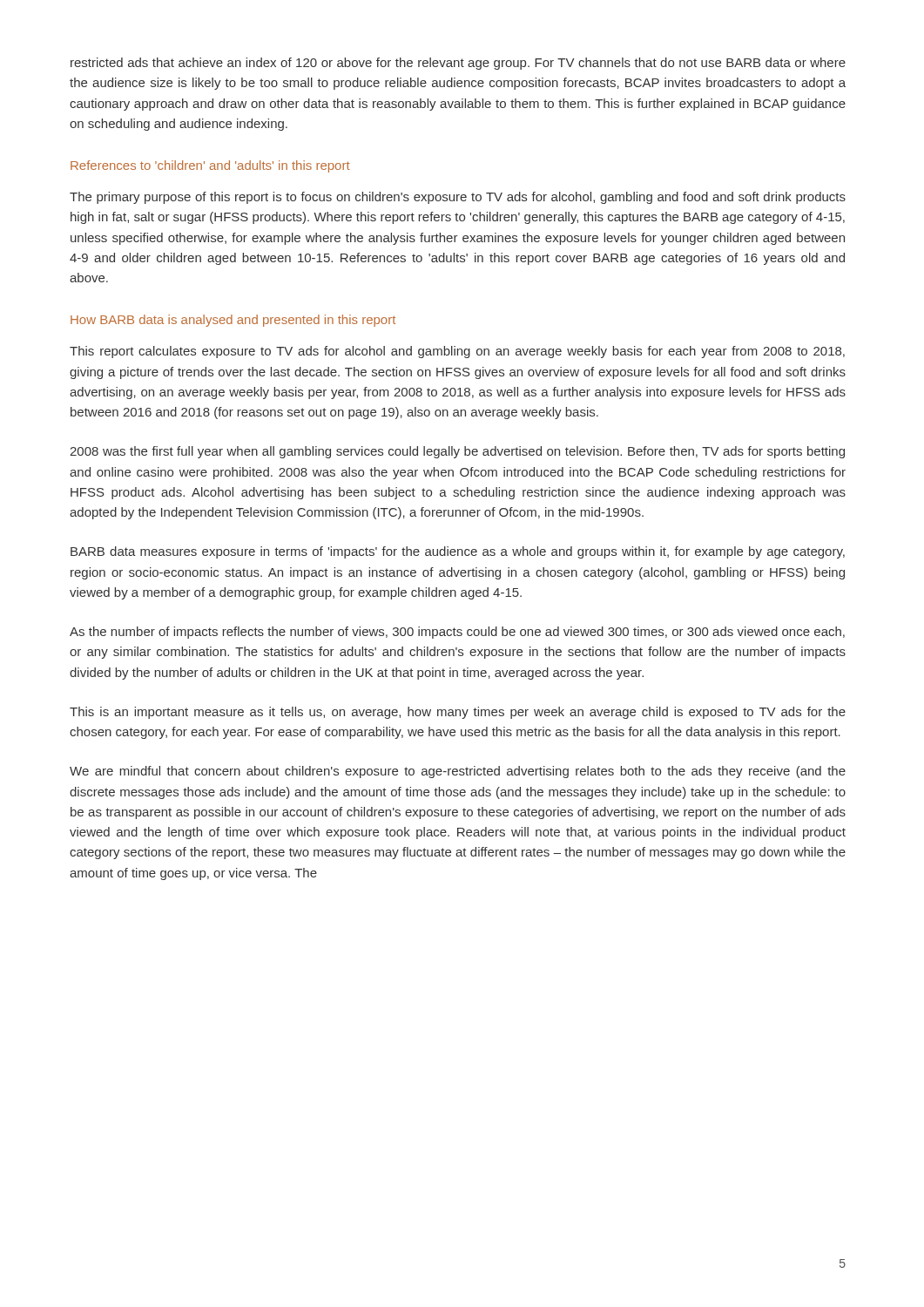
Task: Point to the block beginning "BARB data measures exposure in terms of"
Action: (x=458, y=572)
